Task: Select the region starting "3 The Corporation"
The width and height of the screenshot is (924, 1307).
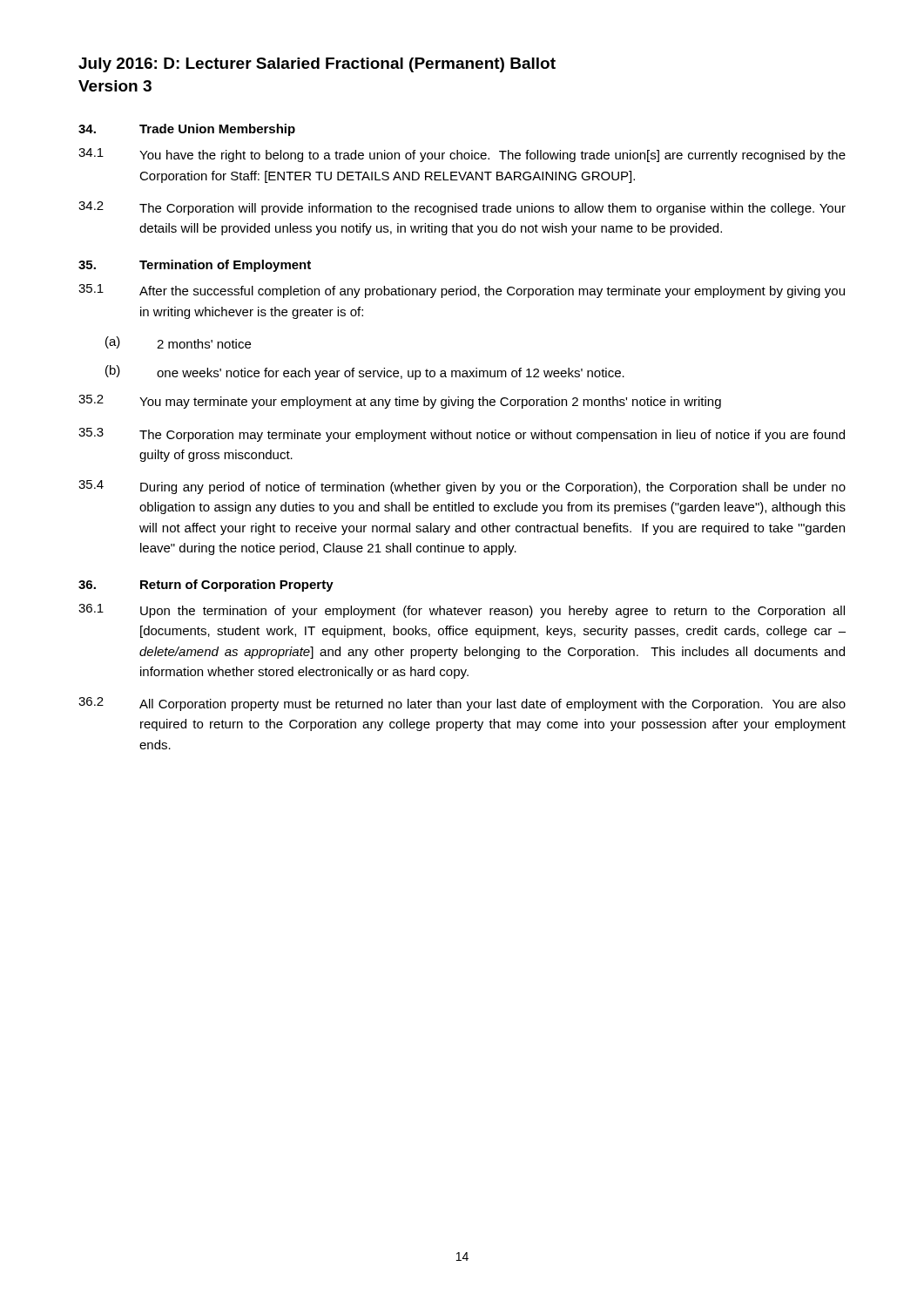Action: coord(462,444)
